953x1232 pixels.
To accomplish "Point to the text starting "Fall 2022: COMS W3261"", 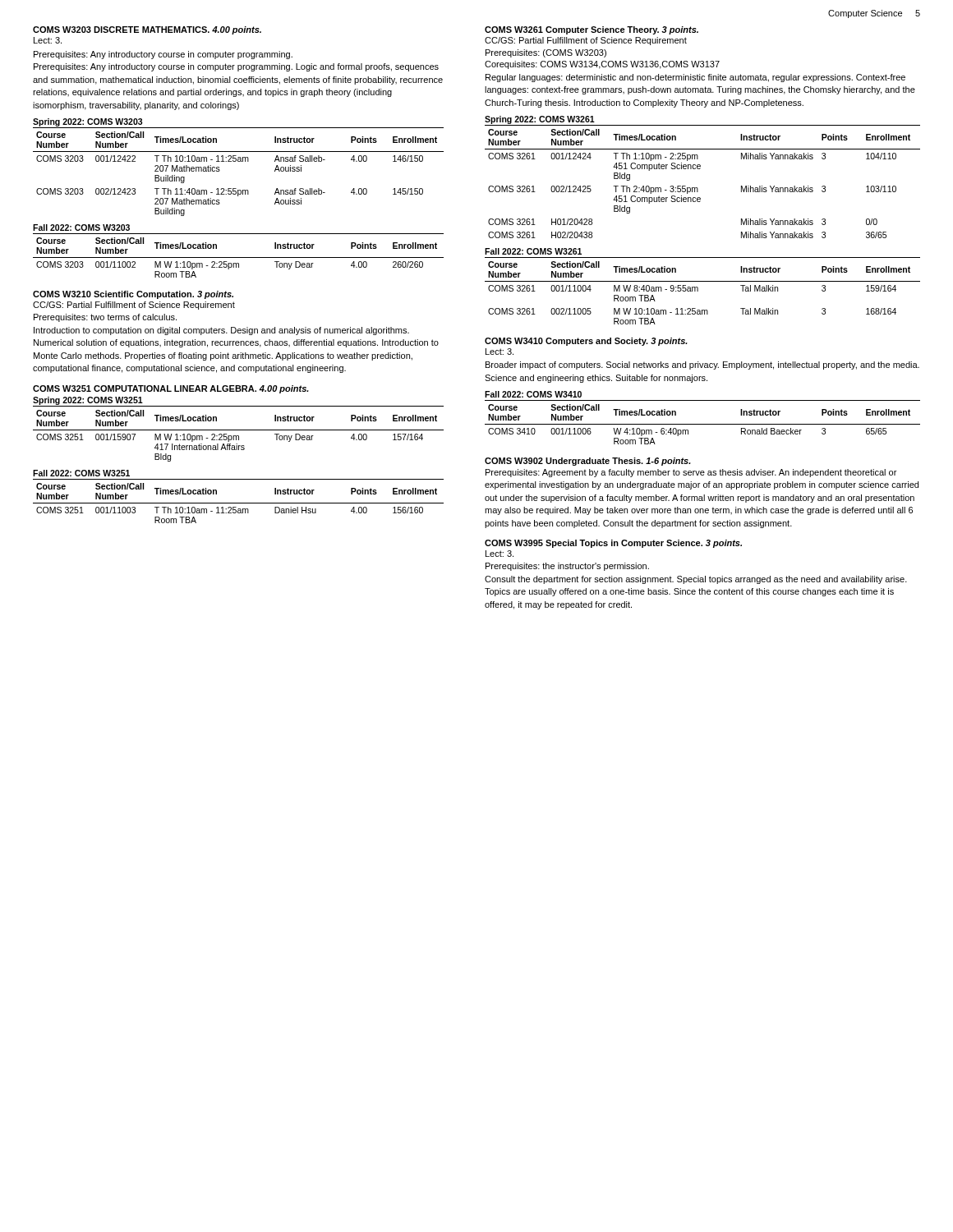I will coord(533,251).
